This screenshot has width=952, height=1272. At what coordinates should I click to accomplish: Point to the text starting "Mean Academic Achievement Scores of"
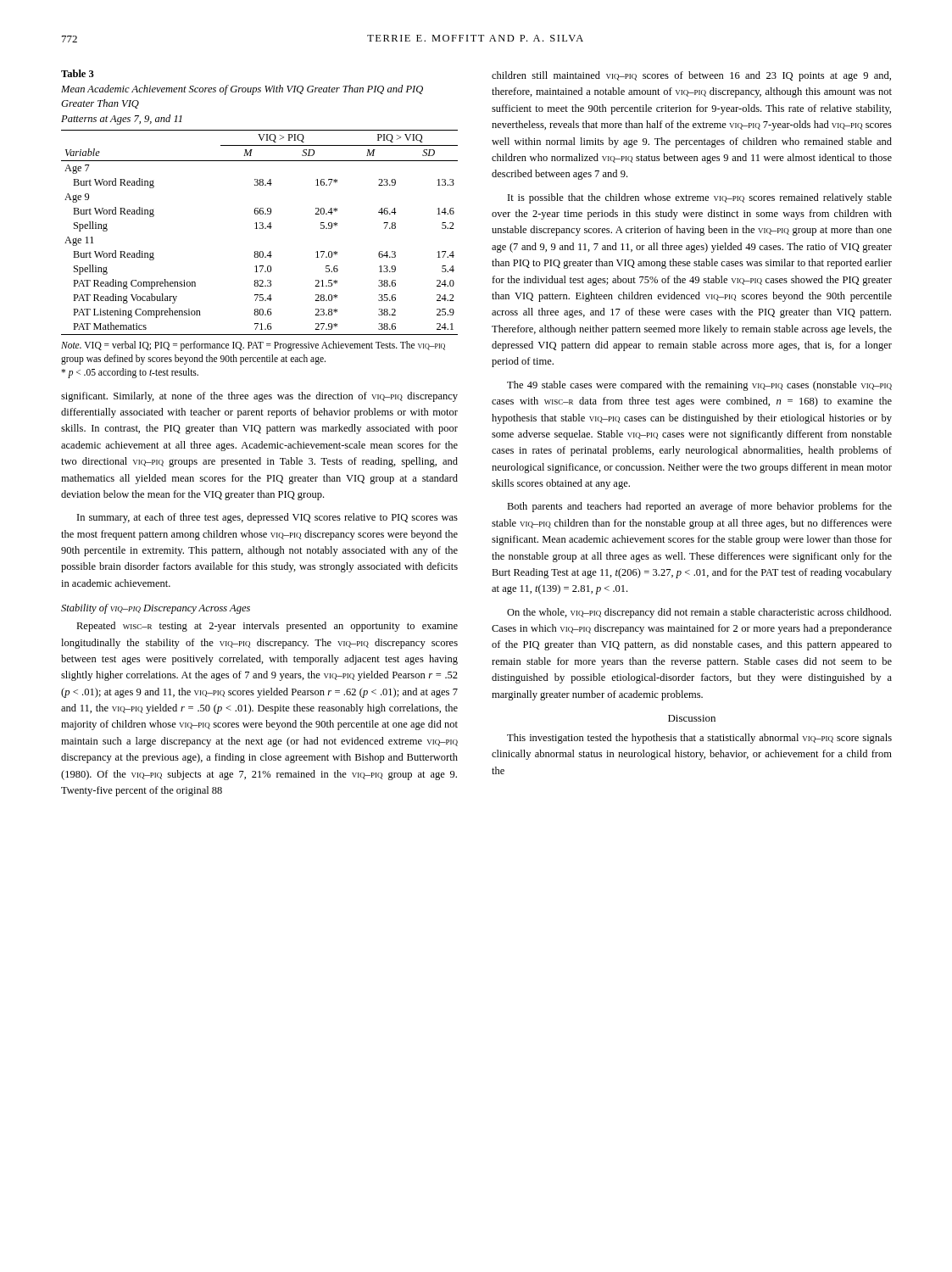[x=242, y=90]
